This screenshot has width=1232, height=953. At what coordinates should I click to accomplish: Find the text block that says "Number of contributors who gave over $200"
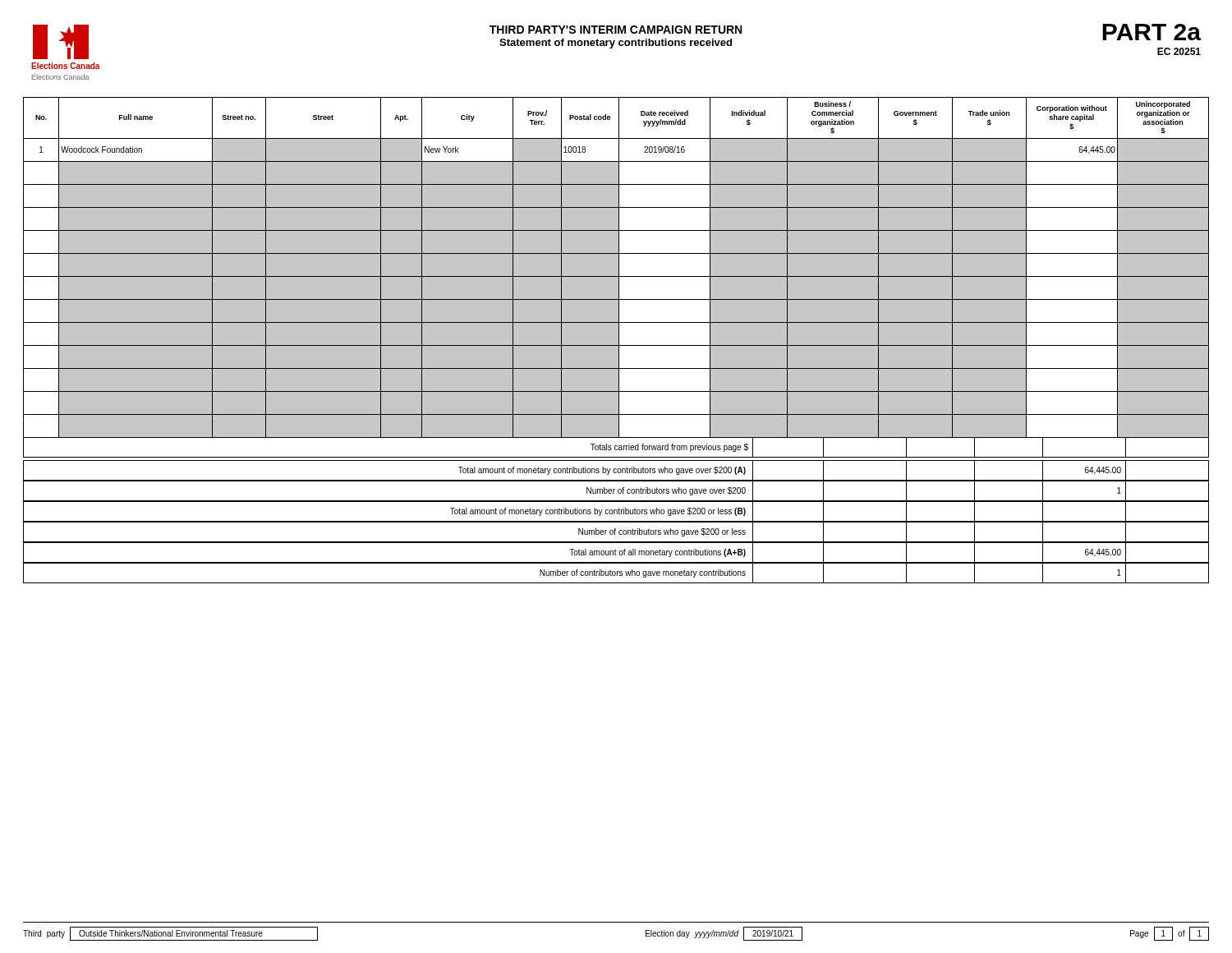[x=616, y=491]
